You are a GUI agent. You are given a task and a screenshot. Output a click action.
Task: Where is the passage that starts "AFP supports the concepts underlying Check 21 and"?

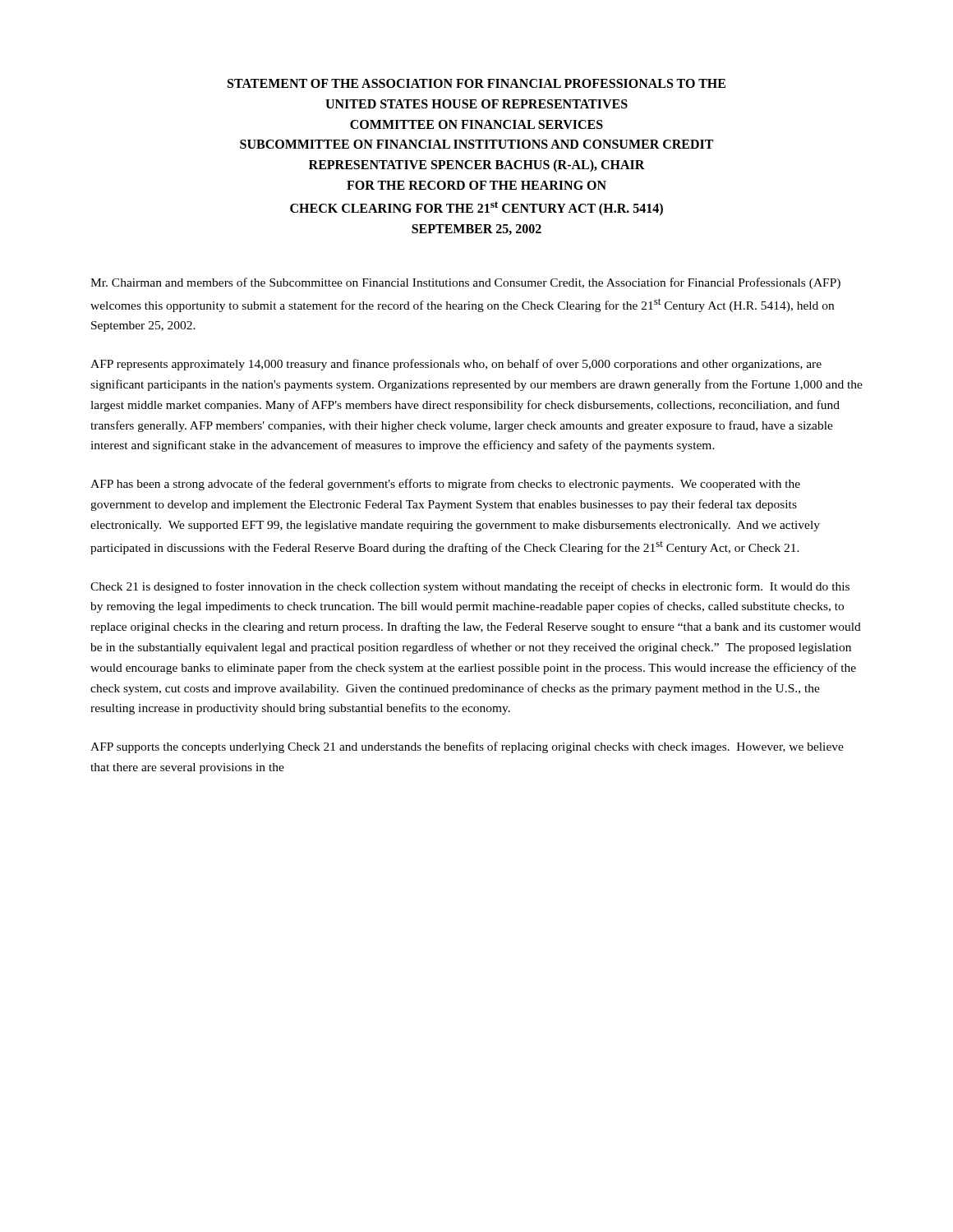[467, 757]
